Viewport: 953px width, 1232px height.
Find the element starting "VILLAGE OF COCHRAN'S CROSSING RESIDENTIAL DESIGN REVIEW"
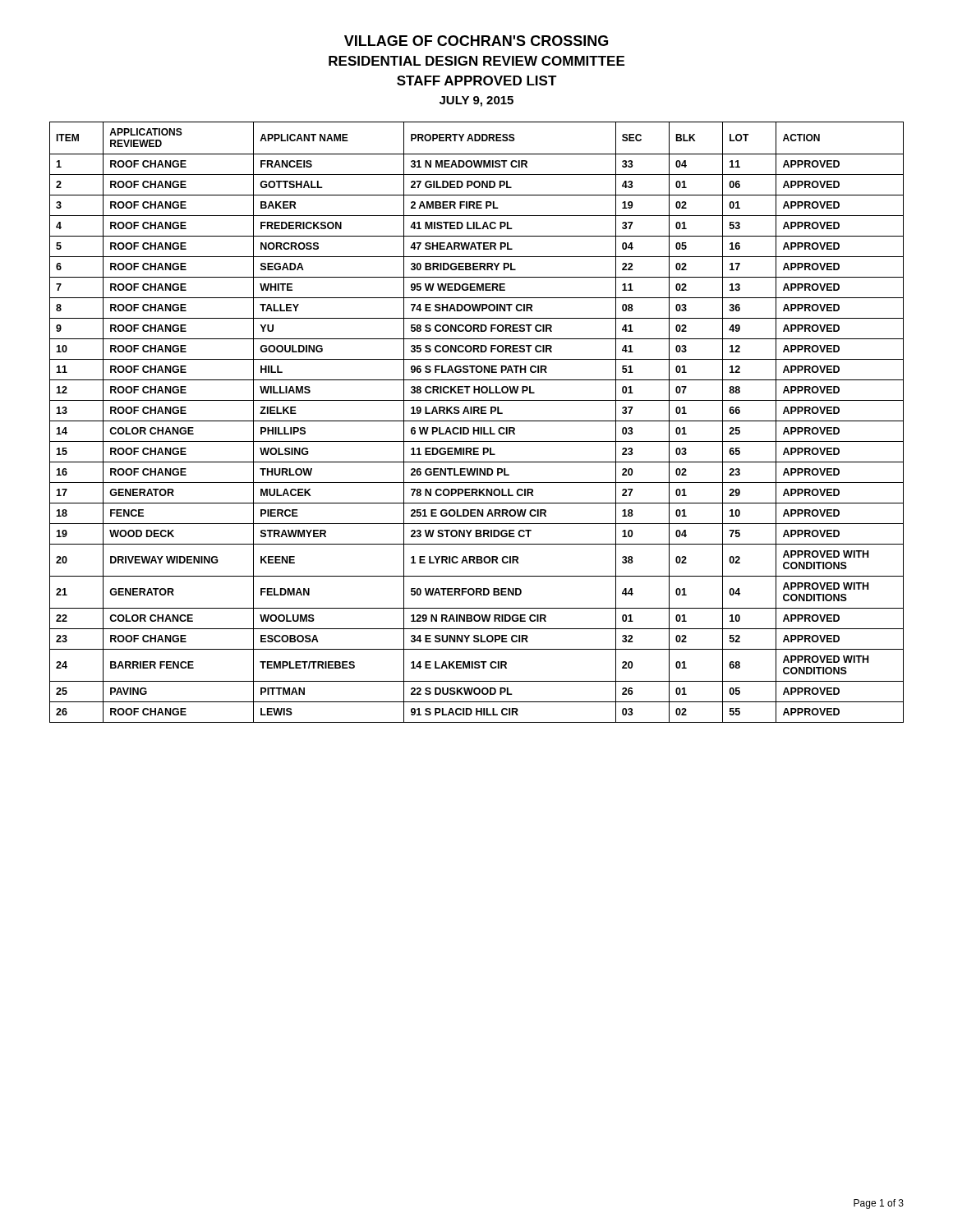(x=476, y=70)
